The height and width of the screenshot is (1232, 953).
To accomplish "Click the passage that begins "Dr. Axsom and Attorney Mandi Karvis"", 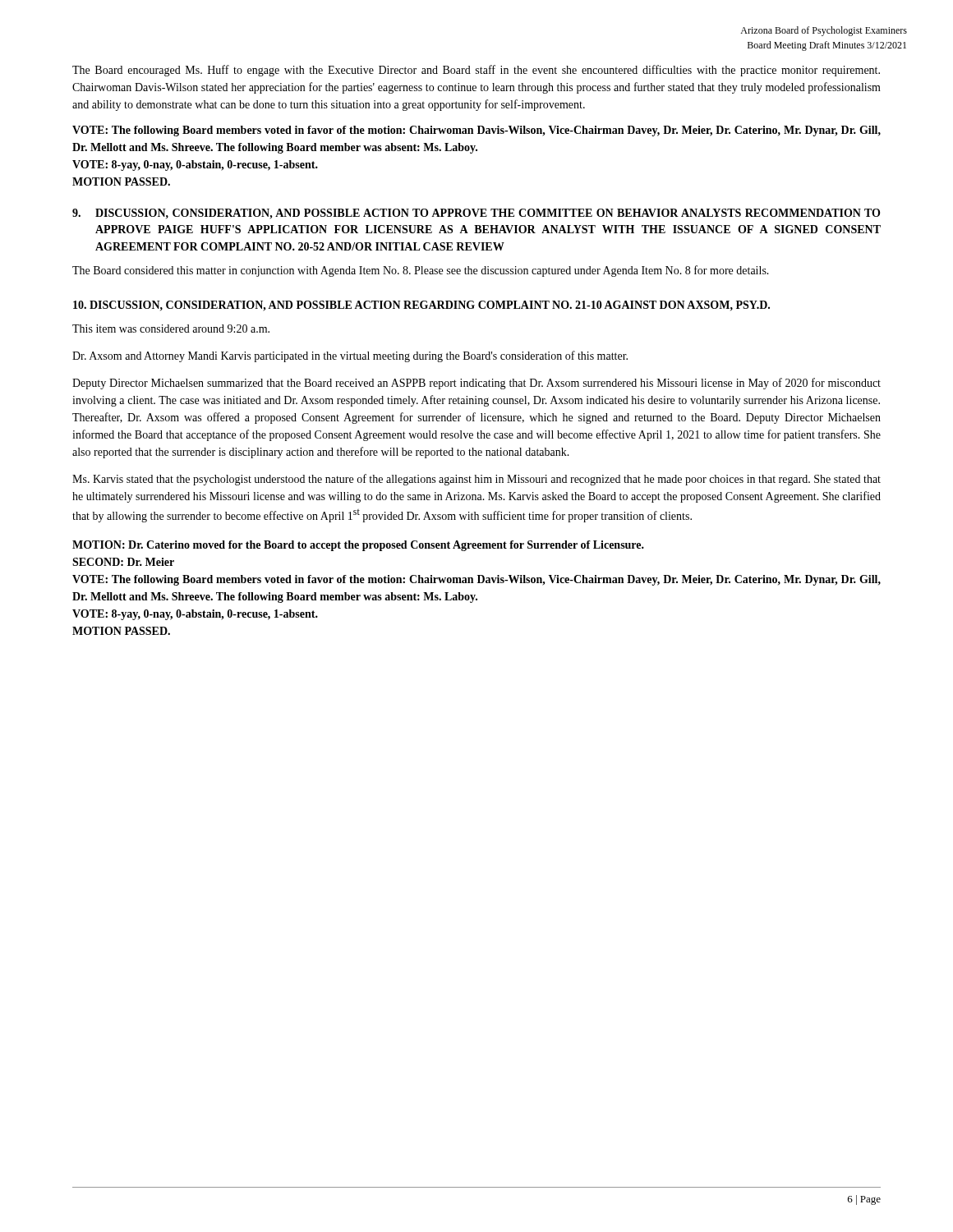I will (350, 356).
